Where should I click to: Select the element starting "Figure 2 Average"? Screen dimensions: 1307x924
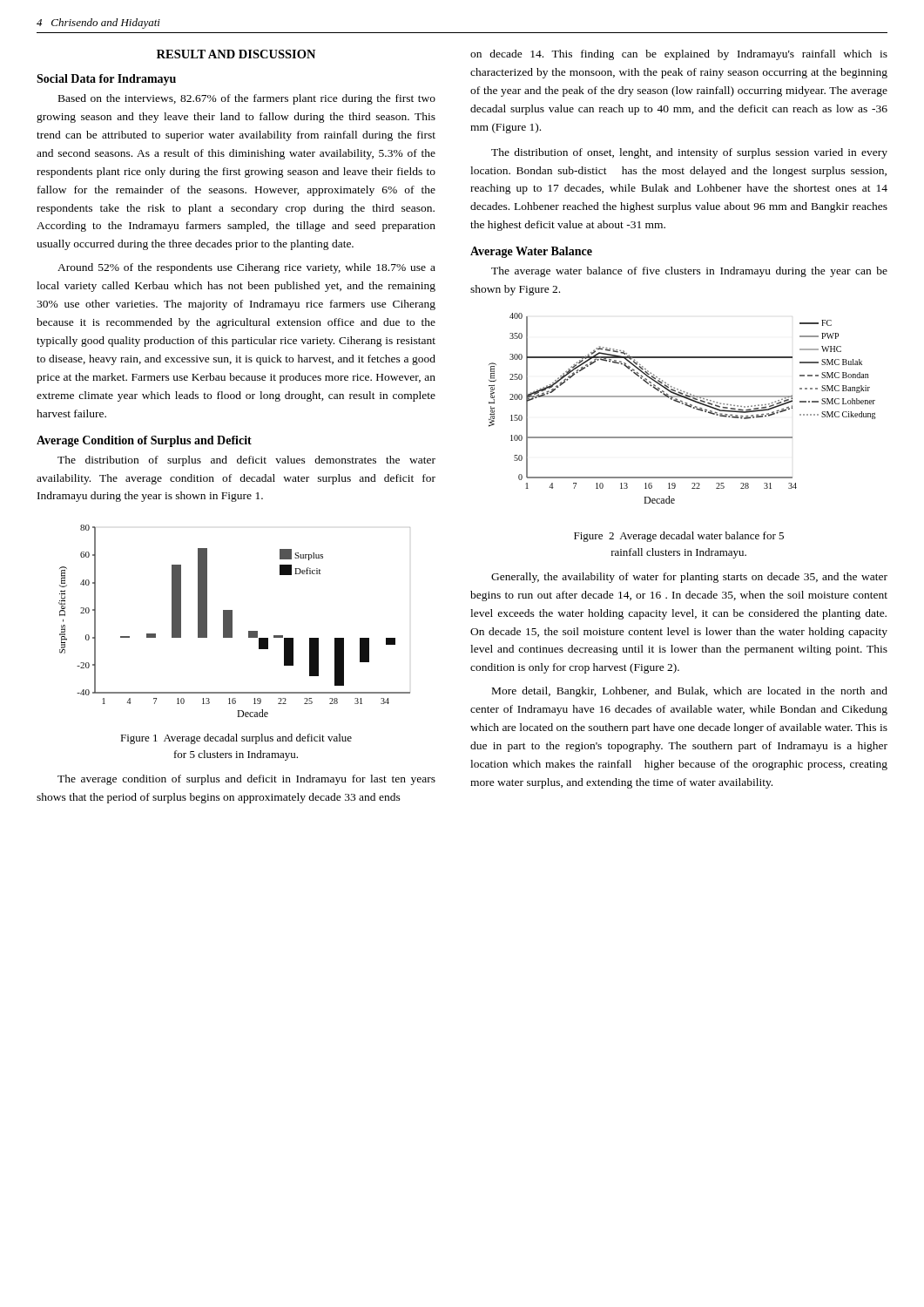679,544
